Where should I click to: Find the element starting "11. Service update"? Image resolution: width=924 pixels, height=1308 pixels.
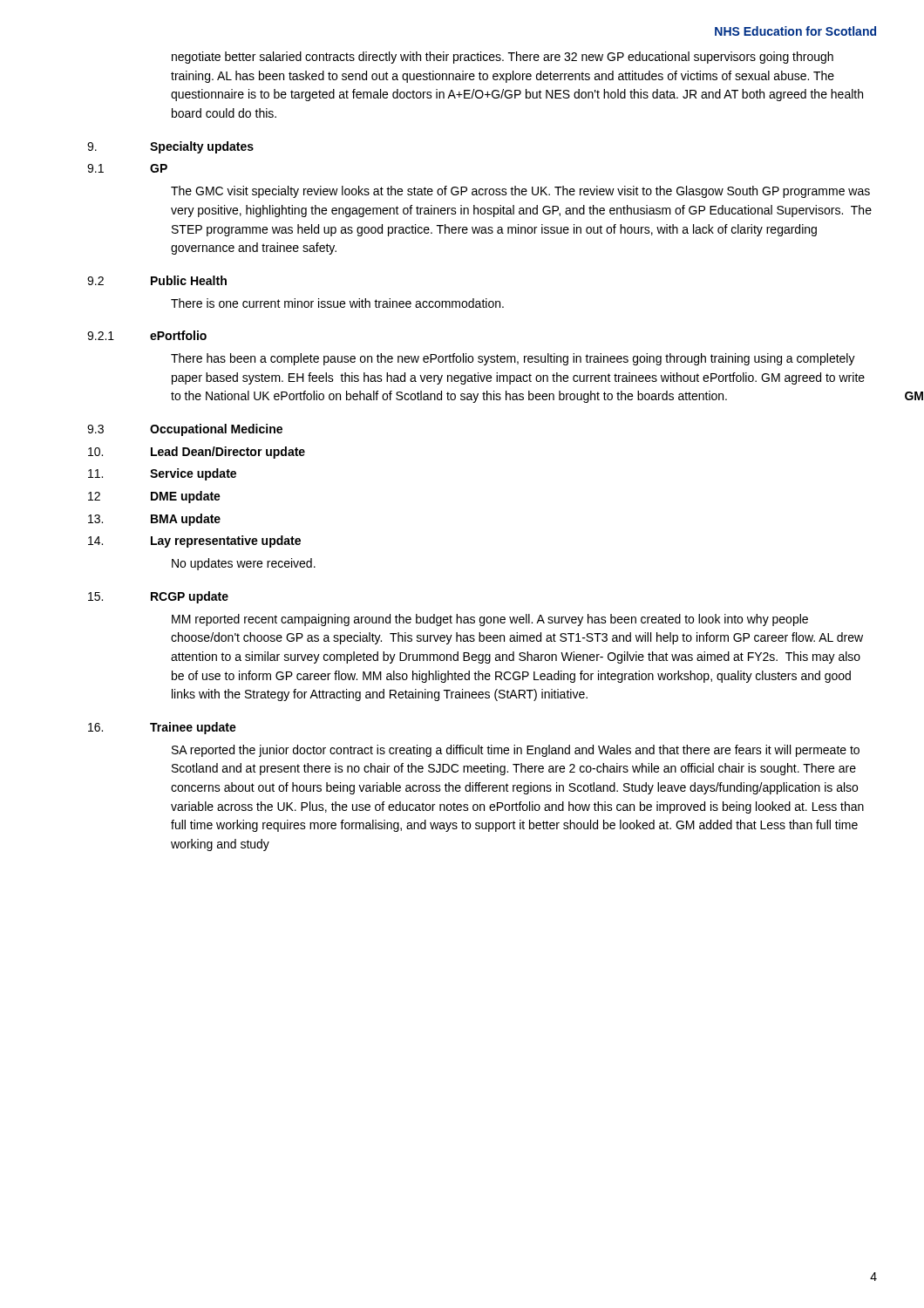pyautogui.click(x=162, y=475)
